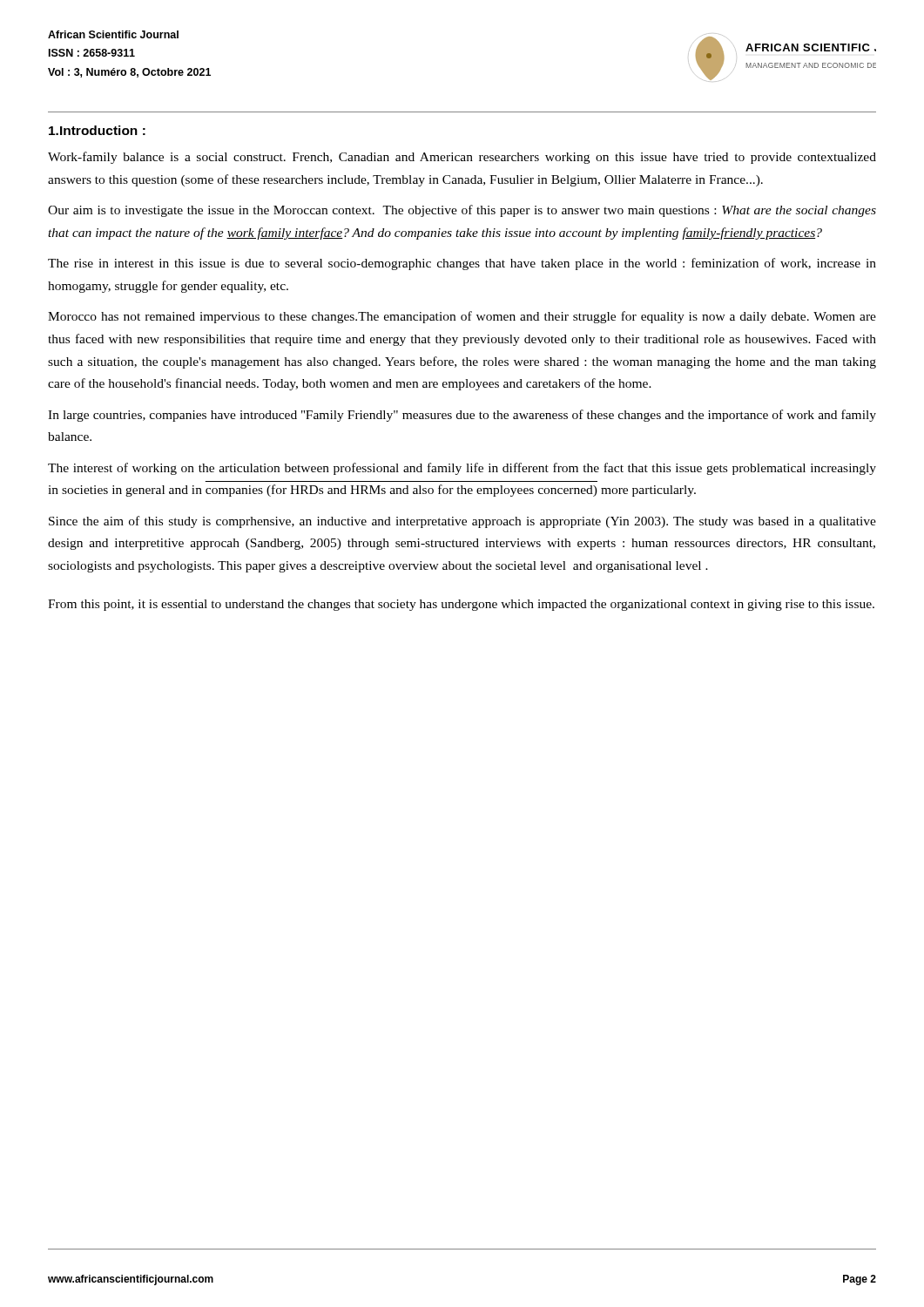Click on the text block that says "Work-family balance is a social construct. French, Canadian"
Image resolution: width=924 pixels, height=1307 pixels.
(462, 361)
